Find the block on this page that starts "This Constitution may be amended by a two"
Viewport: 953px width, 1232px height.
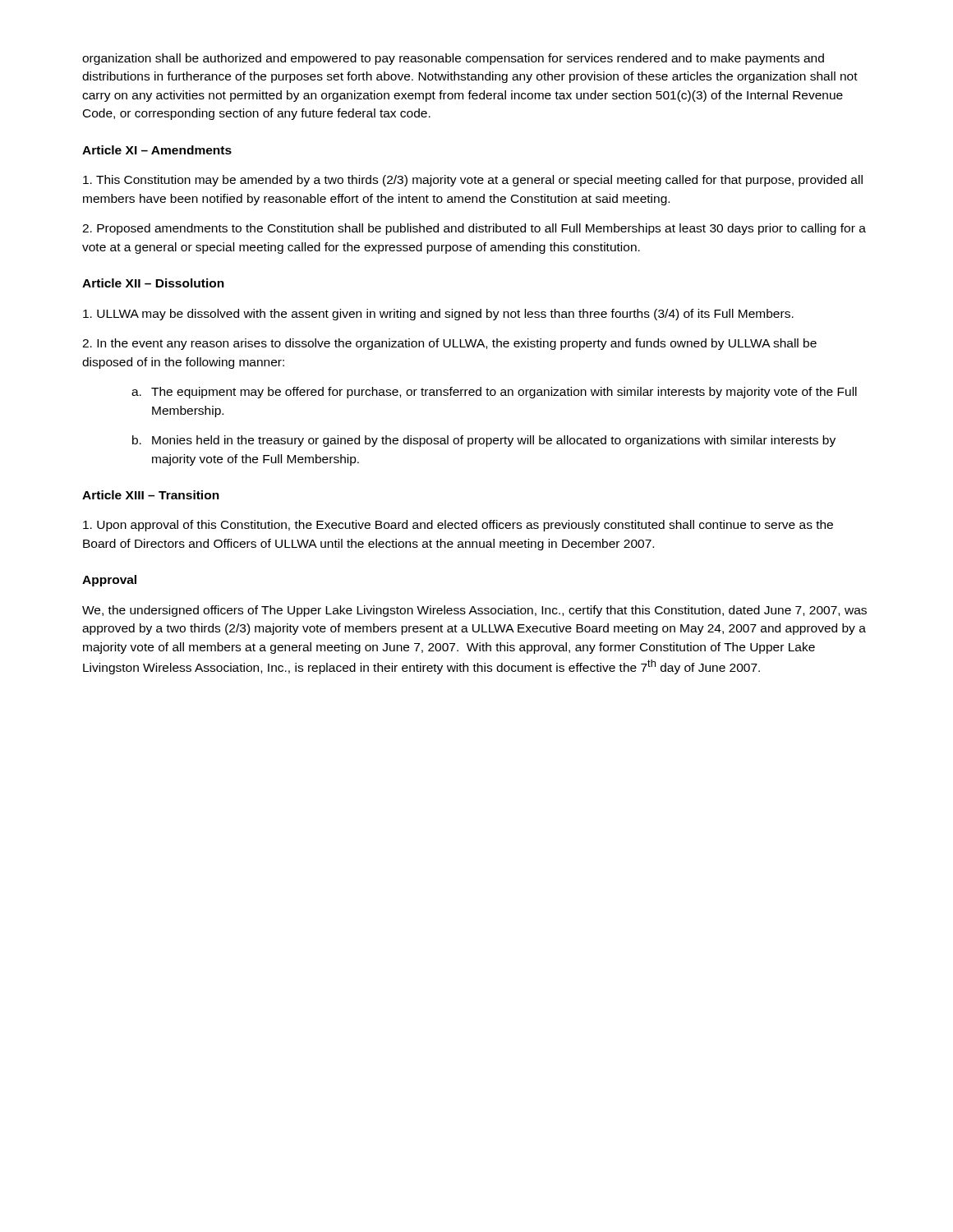click(x=473, y=189)
